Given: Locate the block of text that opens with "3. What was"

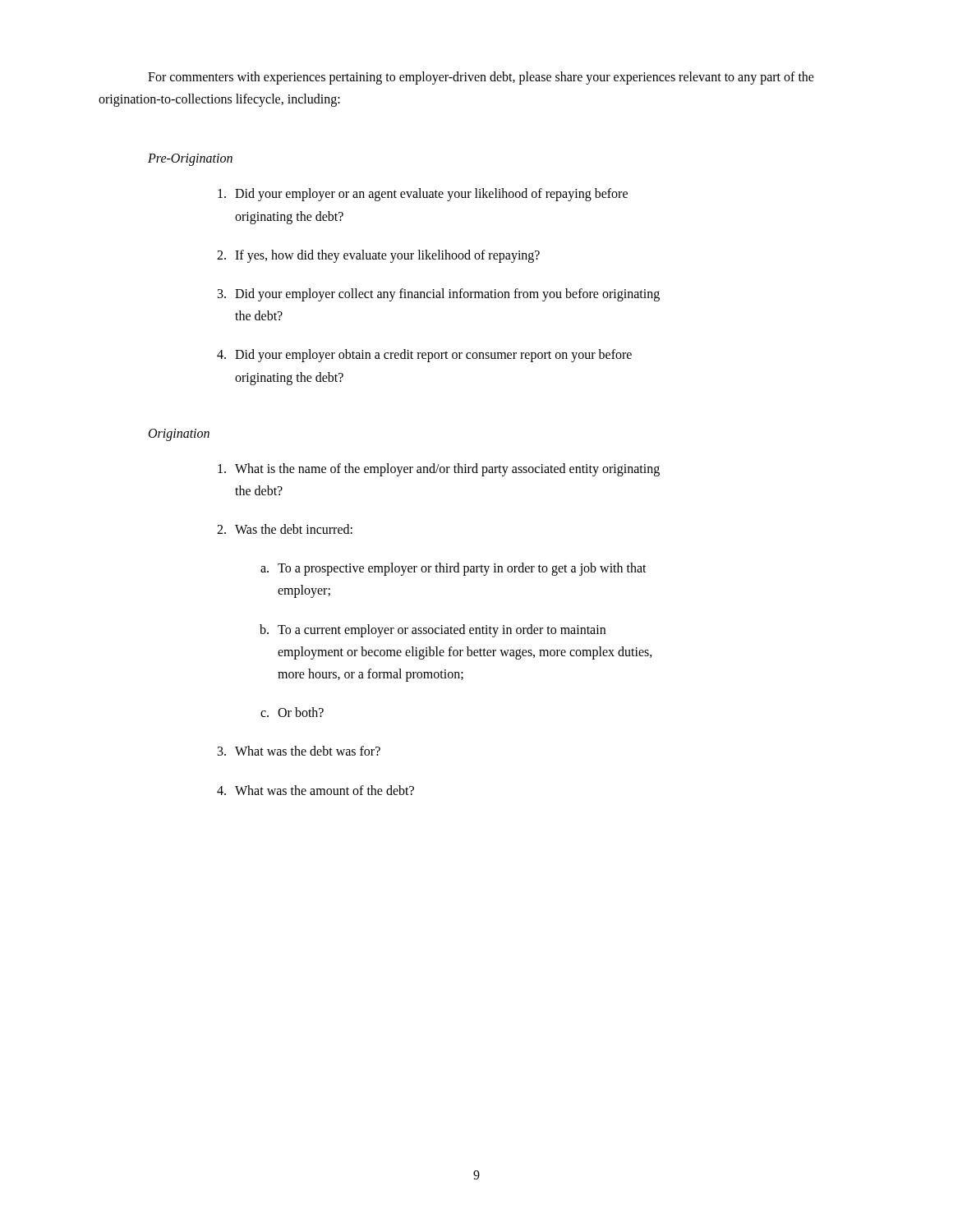Looking at the screenshot, I should coord(299,751).
